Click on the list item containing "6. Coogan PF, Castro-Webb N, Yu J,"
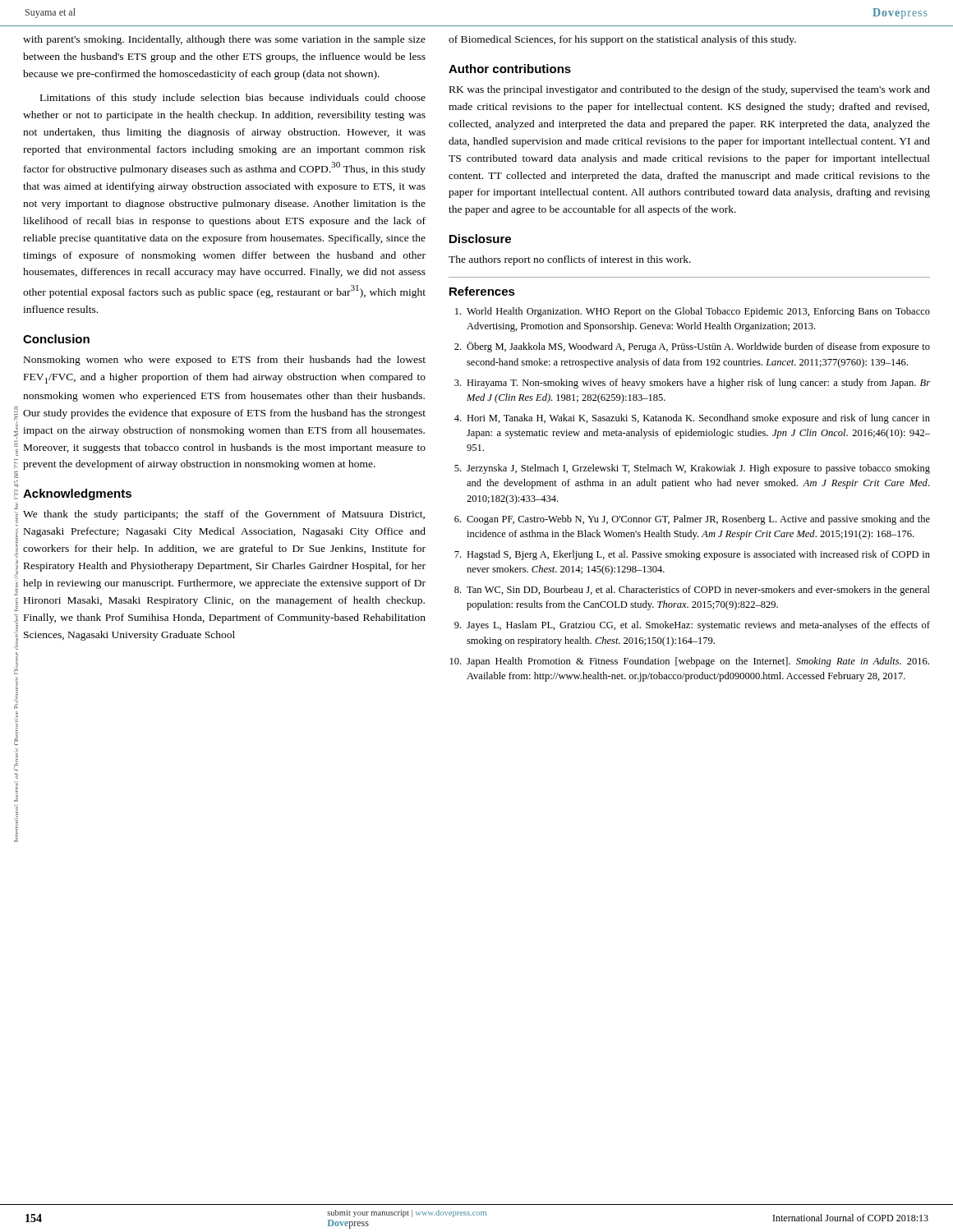Image resolution: width=953 pixels, height=1232 pixels. 689,526
